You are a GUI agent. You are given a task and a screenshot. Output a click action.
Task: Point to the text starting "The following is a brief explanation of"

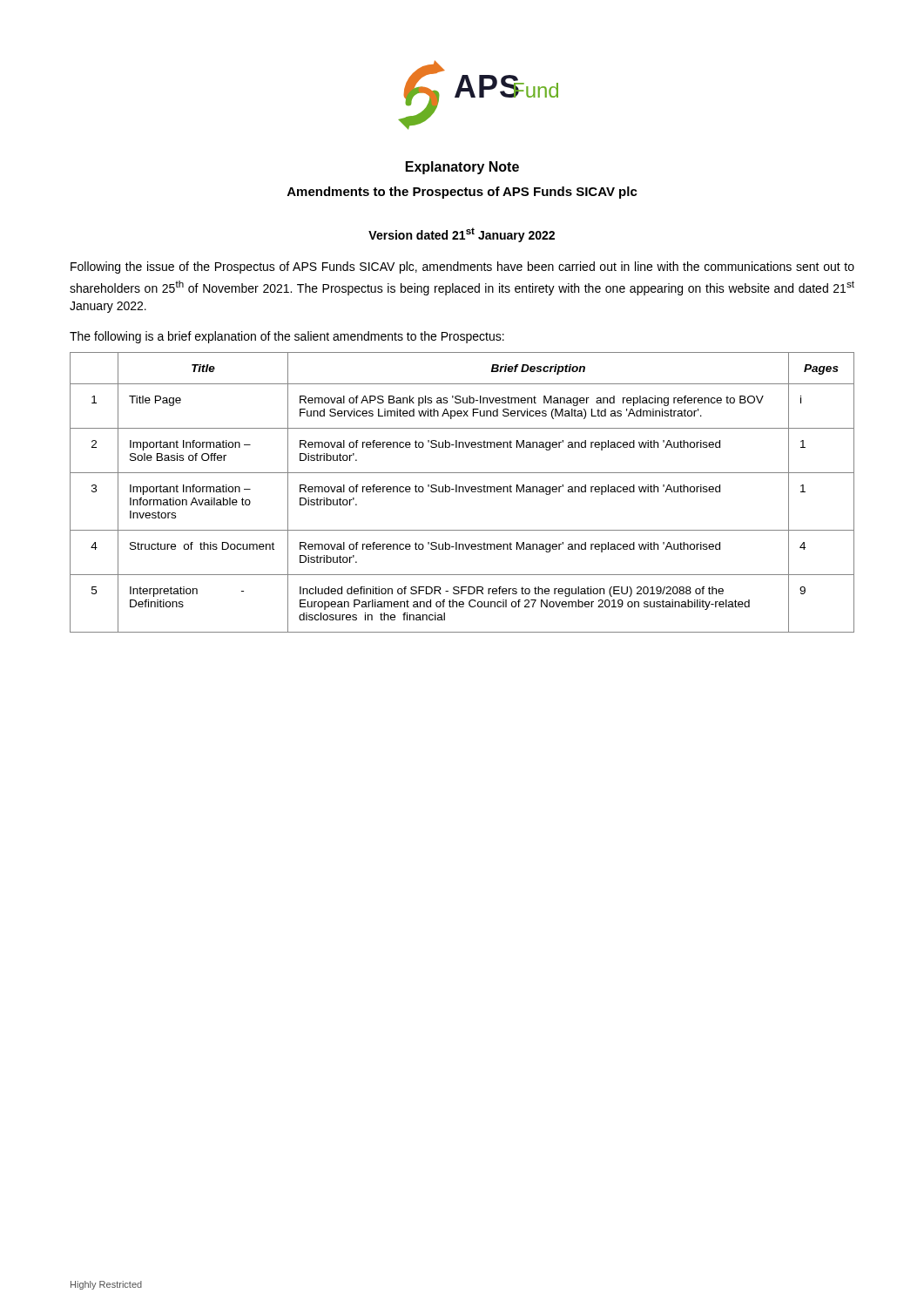pyautogui.click(x=287, y=337)
